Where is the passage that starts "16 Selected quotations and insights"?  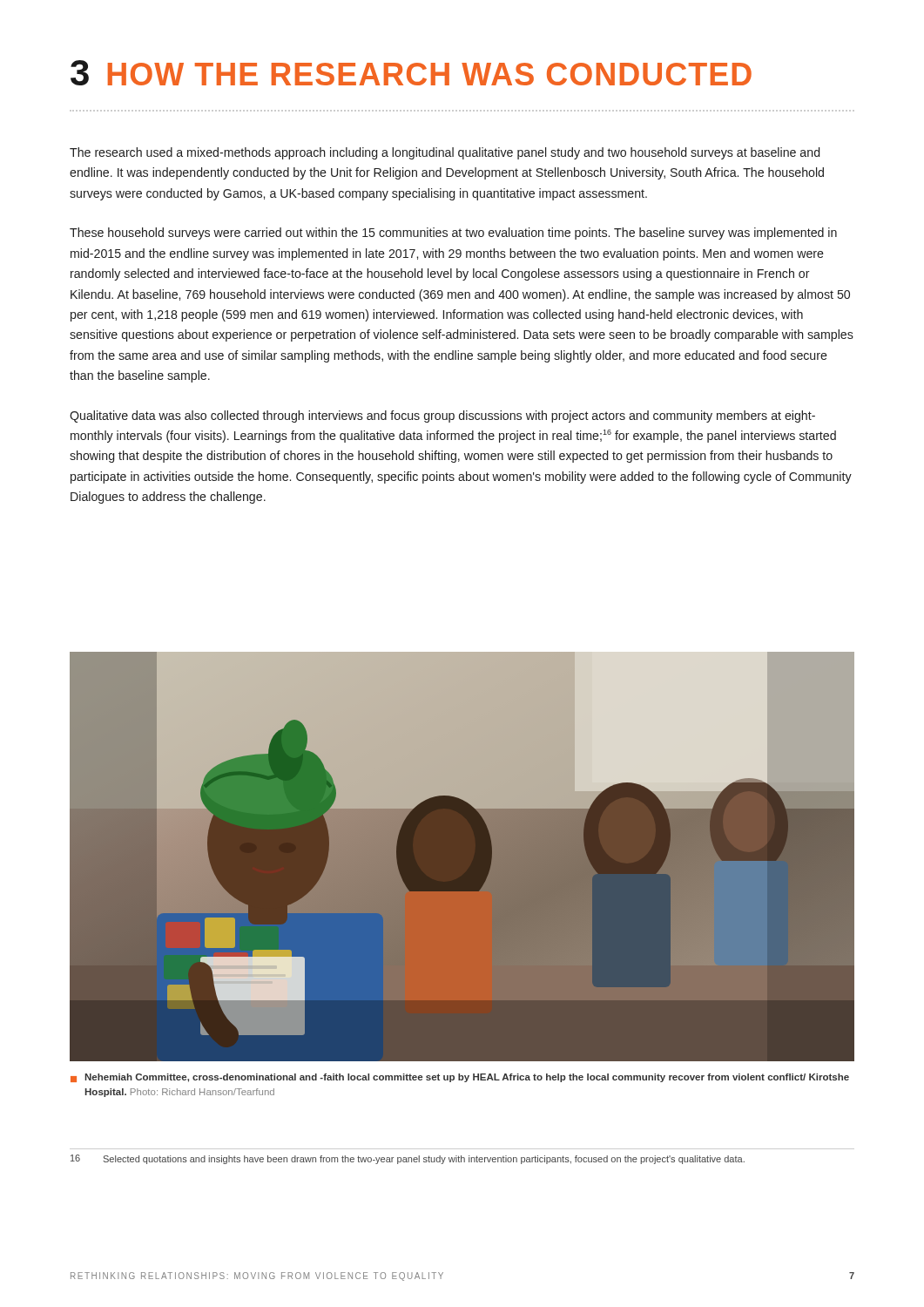point(407,1159)
